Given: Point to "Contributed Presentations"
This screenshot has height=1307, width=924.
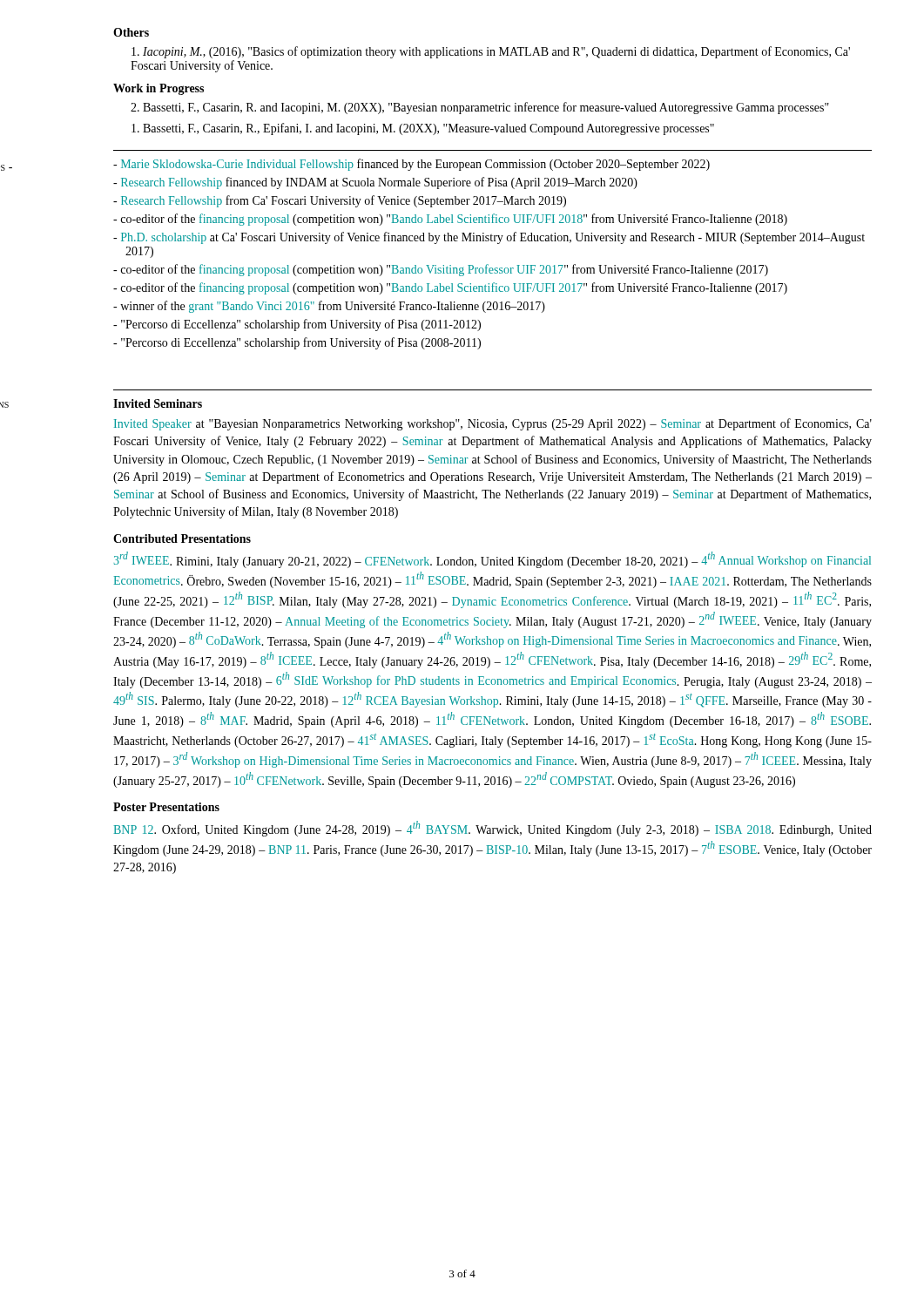Looking at the screenshot, I should (x=182, y=539).
